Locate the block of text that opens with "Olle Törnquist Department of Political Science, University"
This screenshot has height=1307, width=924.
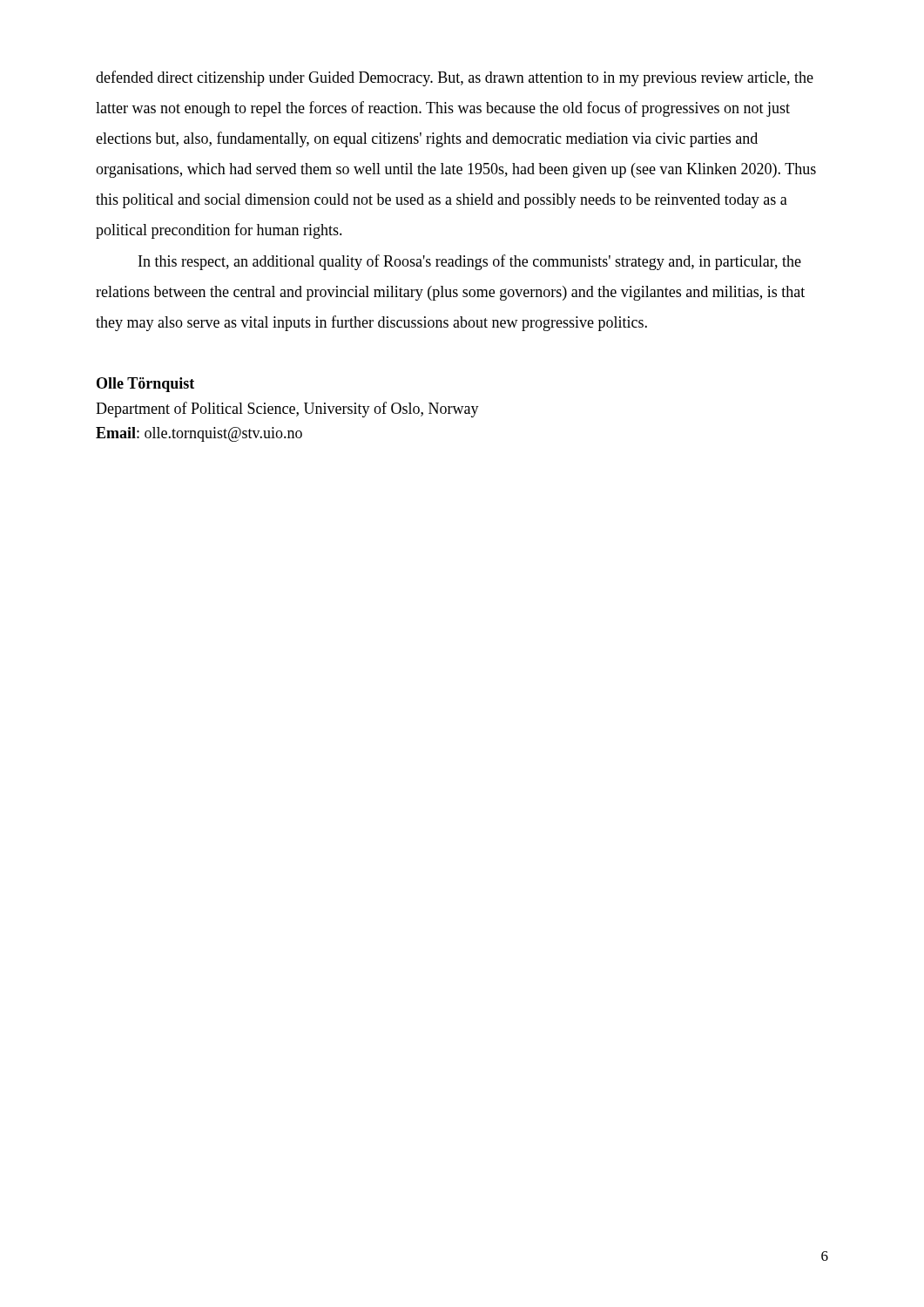[x=287, y=408]
